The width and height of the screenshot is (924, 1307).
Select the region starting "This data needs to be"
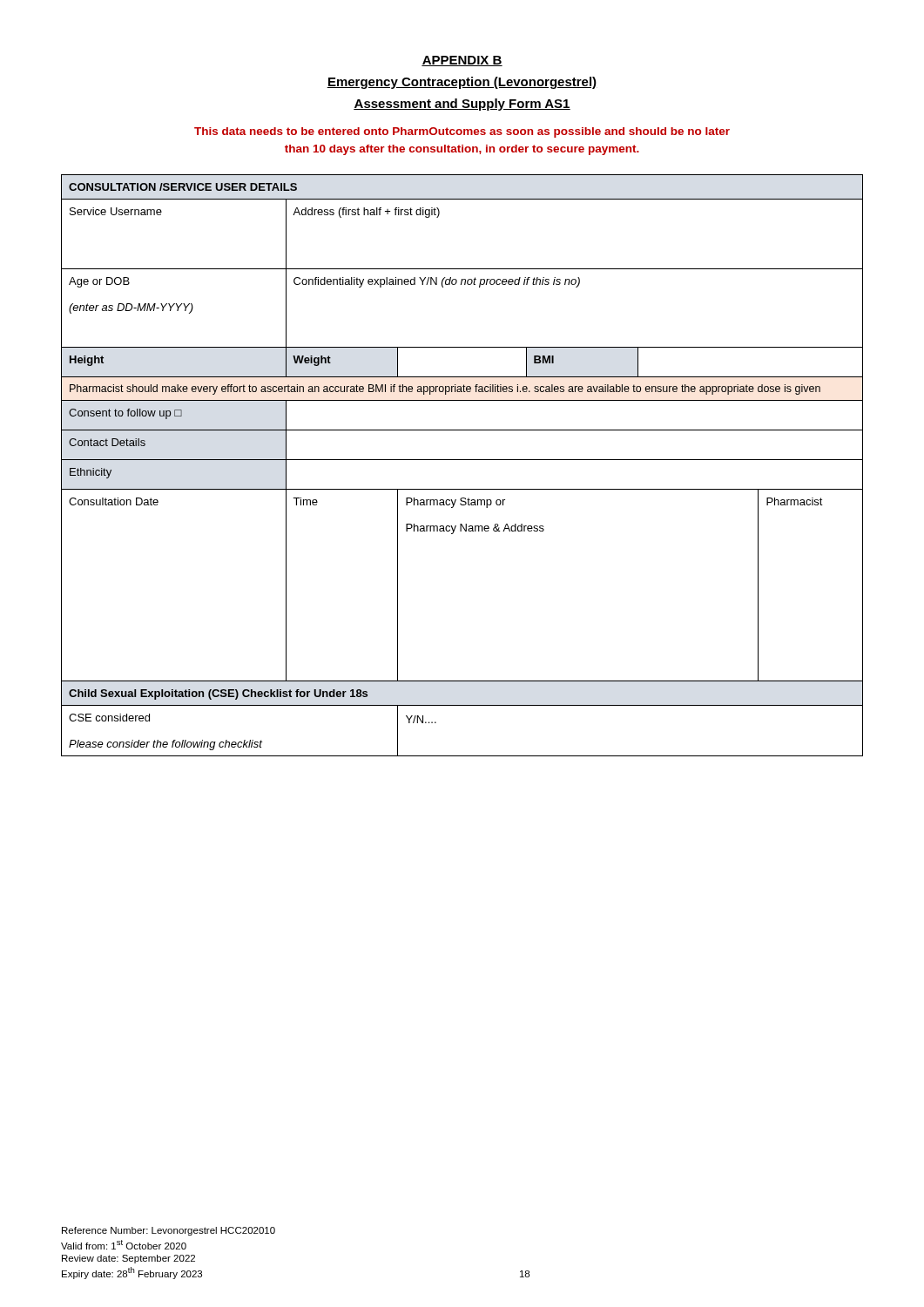(x=462, y=140)
